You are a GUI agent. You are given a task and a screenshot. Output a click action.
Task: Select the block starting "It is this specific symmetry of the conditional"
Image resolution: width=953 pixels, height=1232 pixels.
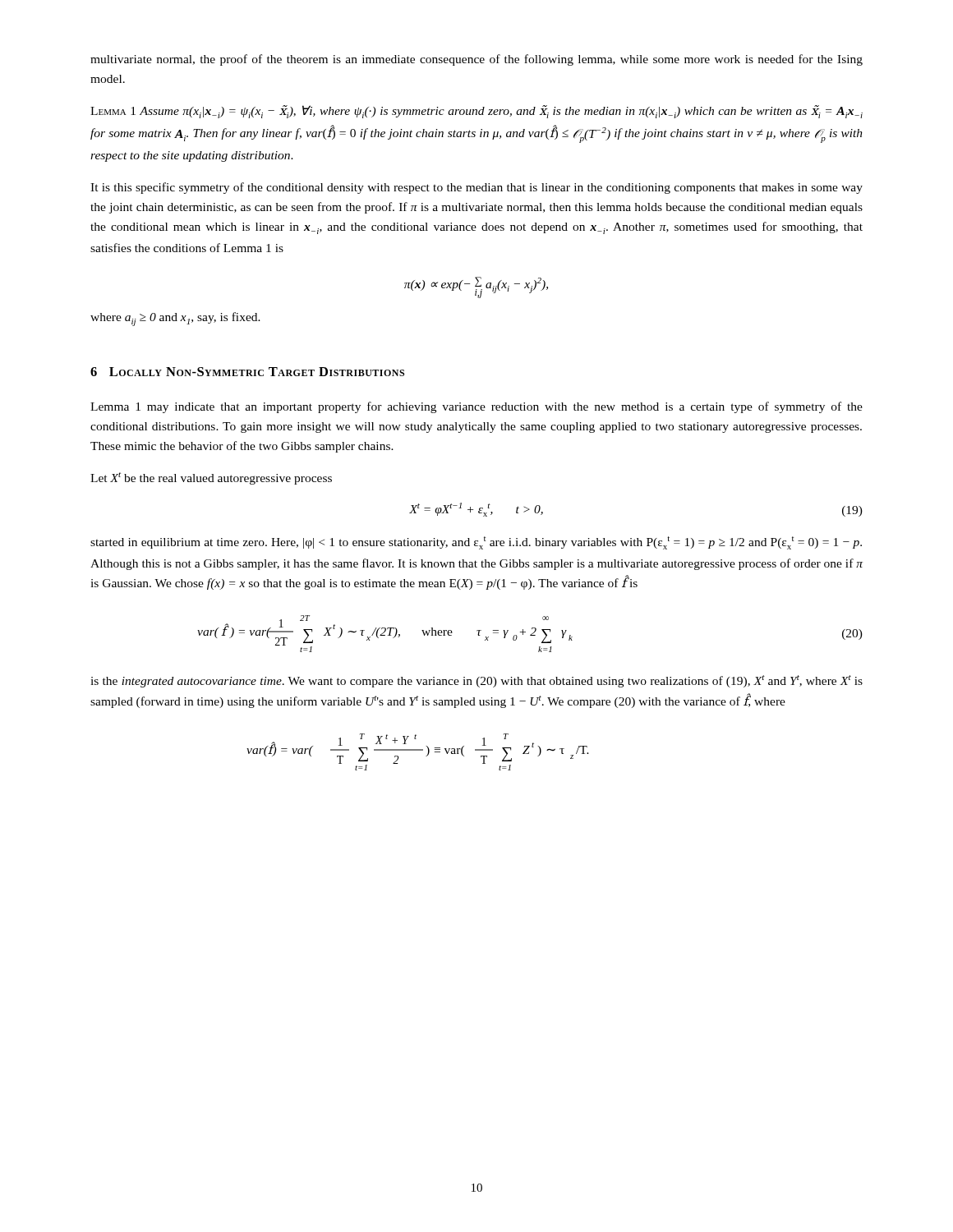476,217
